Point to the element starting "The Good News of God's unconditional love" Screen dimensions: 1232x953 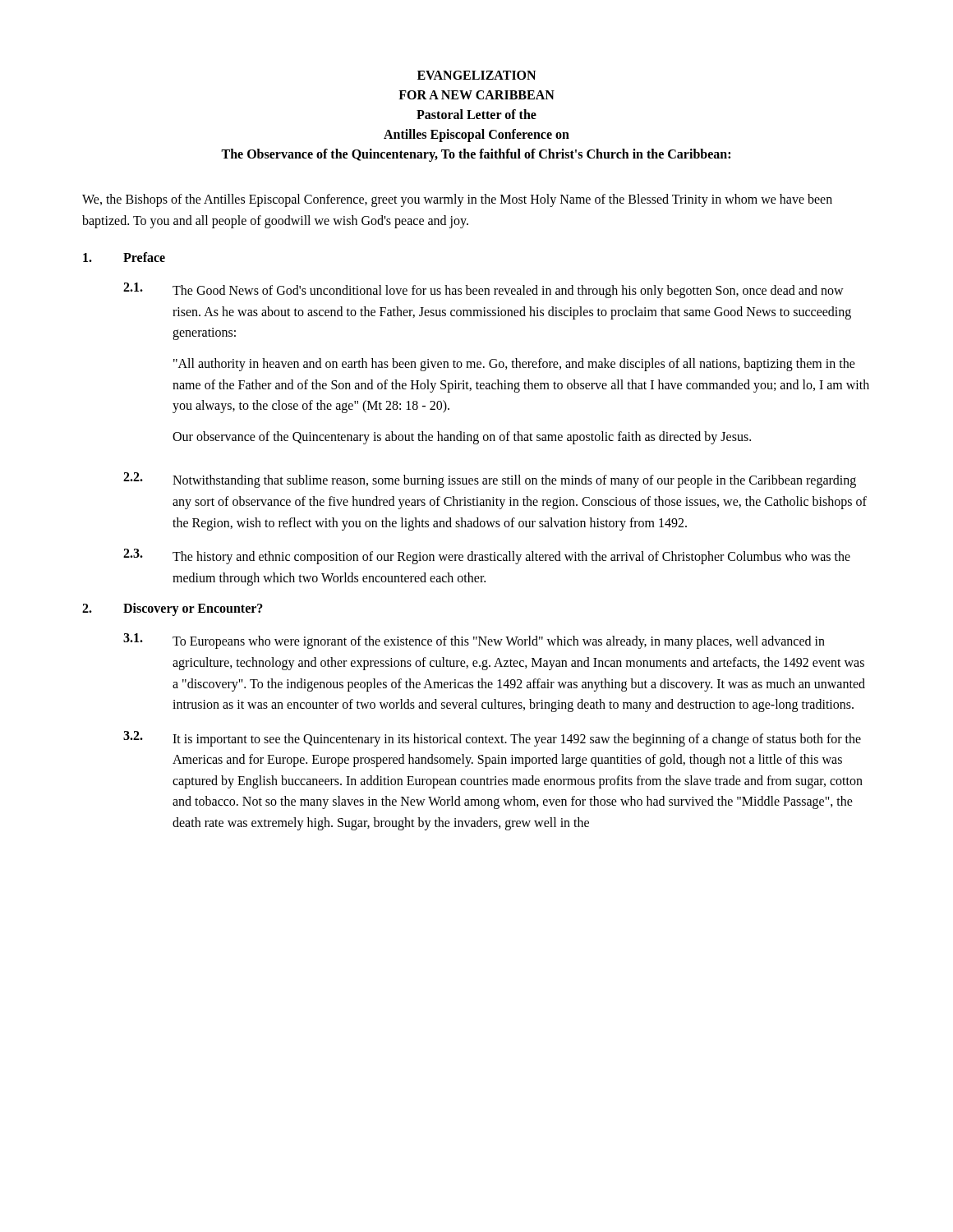(522, 364)
